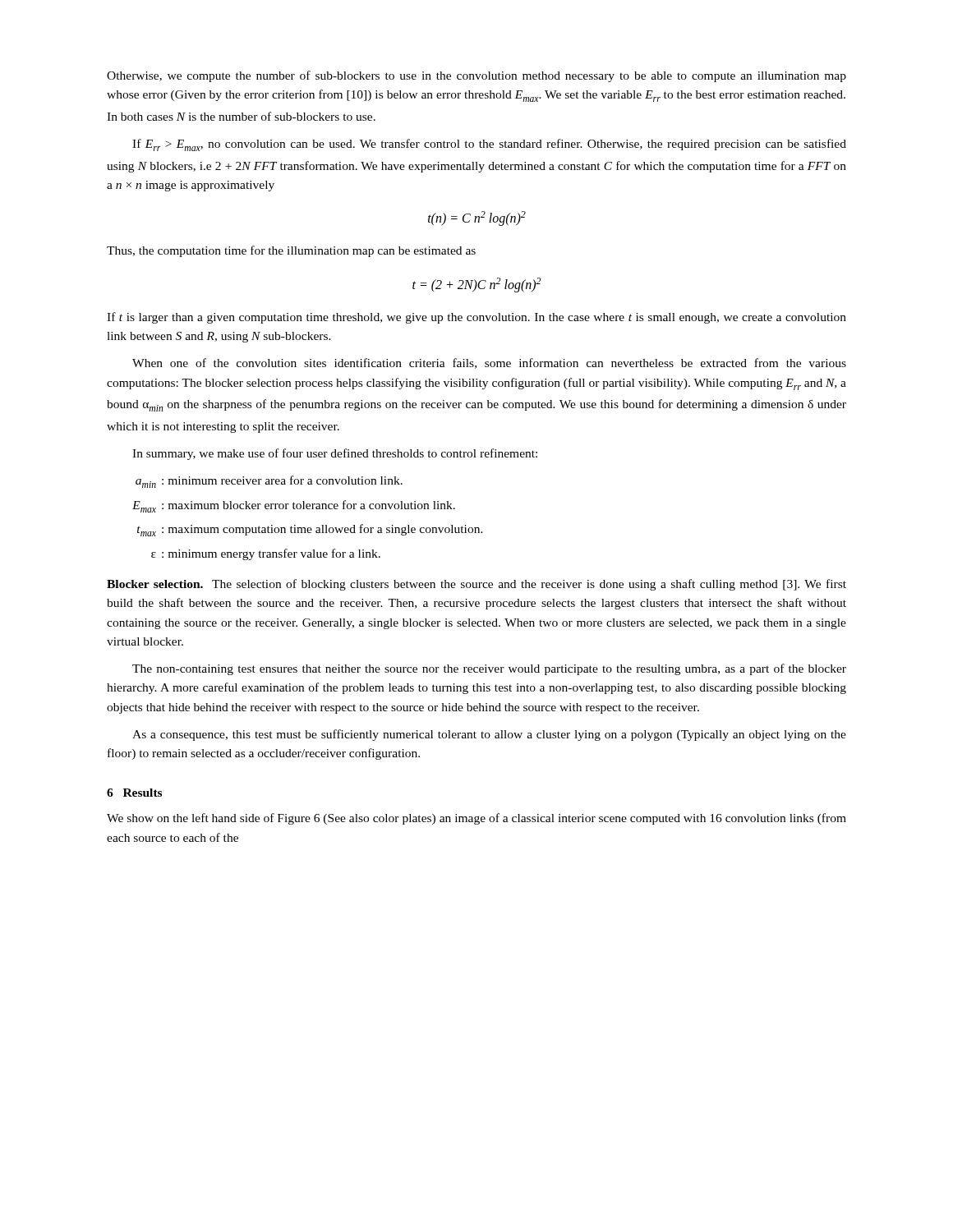
Task: Locate the text "t(n) = C n2 log(n)2"
Action: pyautogui.click(x=476, y=217)
